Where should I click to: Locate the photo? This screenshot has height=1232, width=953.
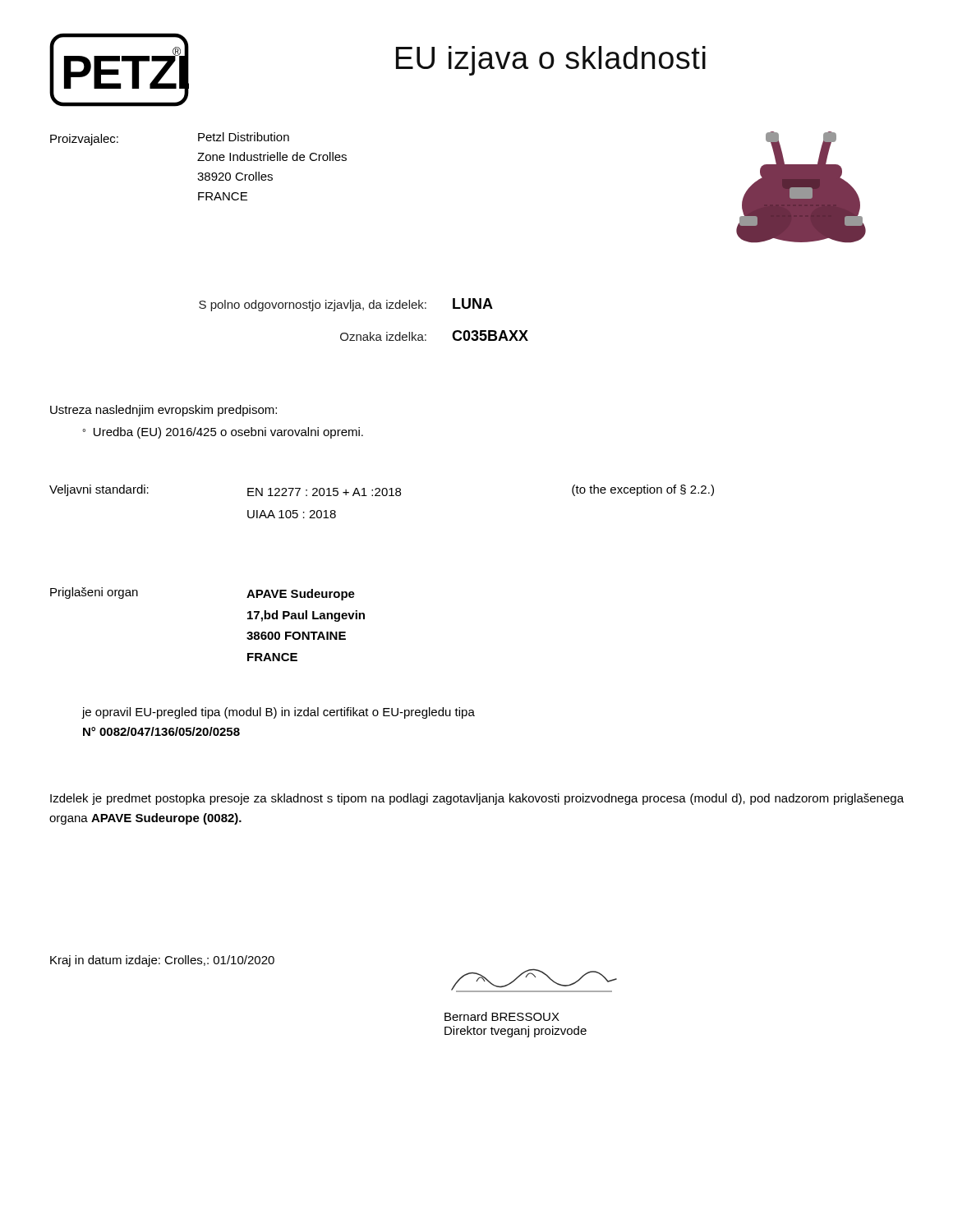pos(801,200)
